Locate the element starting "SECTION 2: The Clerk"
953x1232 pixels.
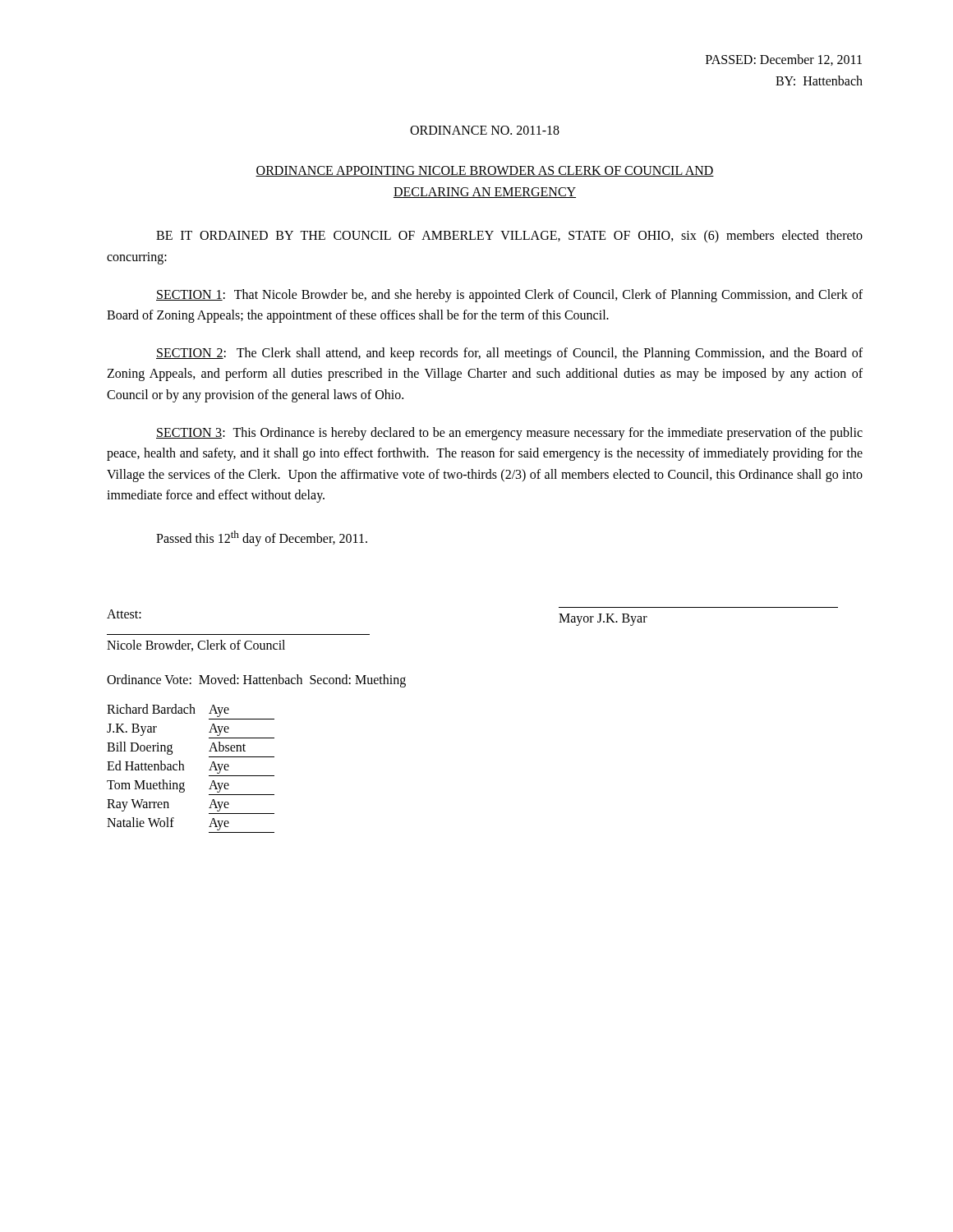click(x=485, y=374)
